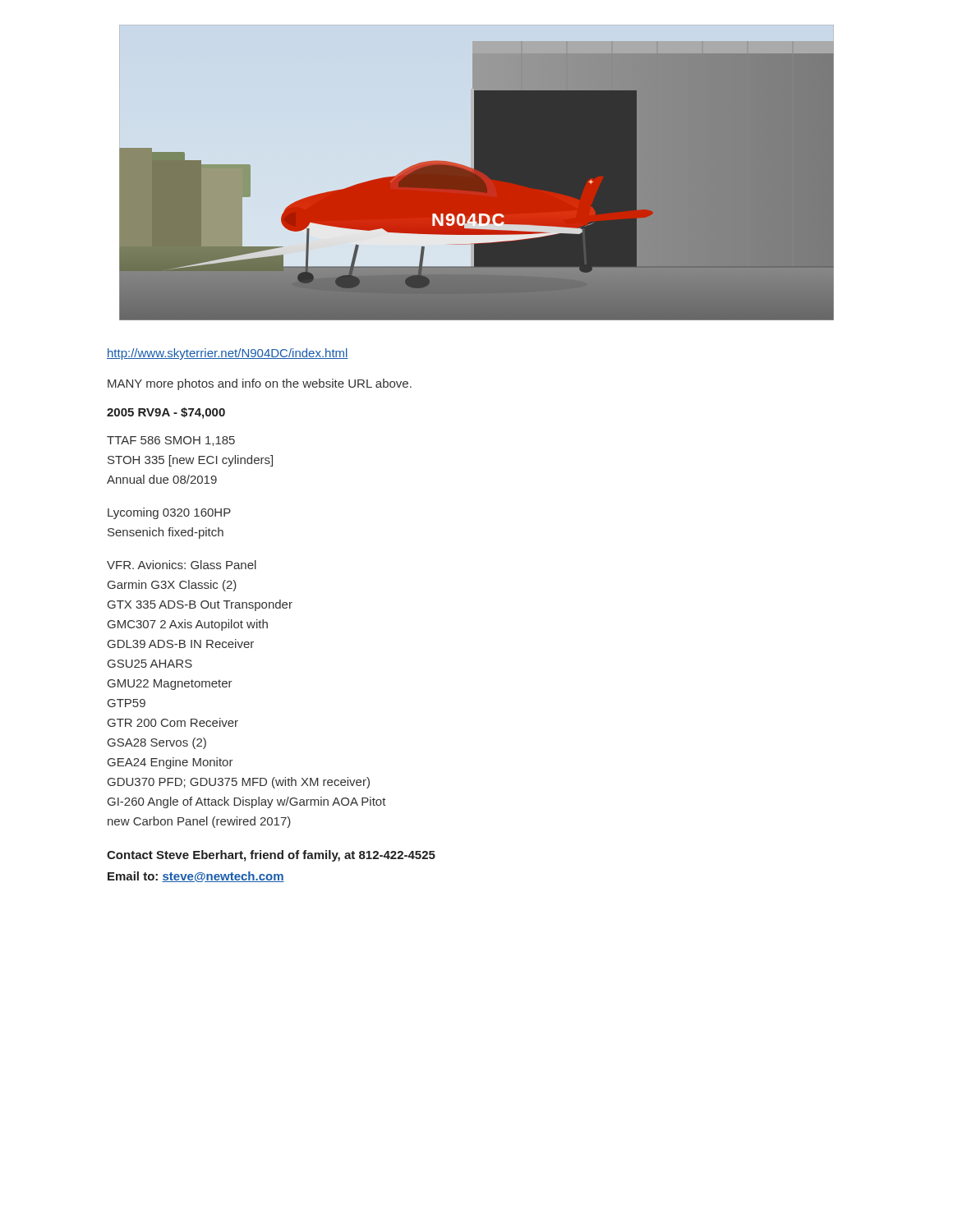The image size is (953, 1232).
Task: Find the element starting "Contact Steve Eberhart, friend of"
Action: [x=271, y=865]
